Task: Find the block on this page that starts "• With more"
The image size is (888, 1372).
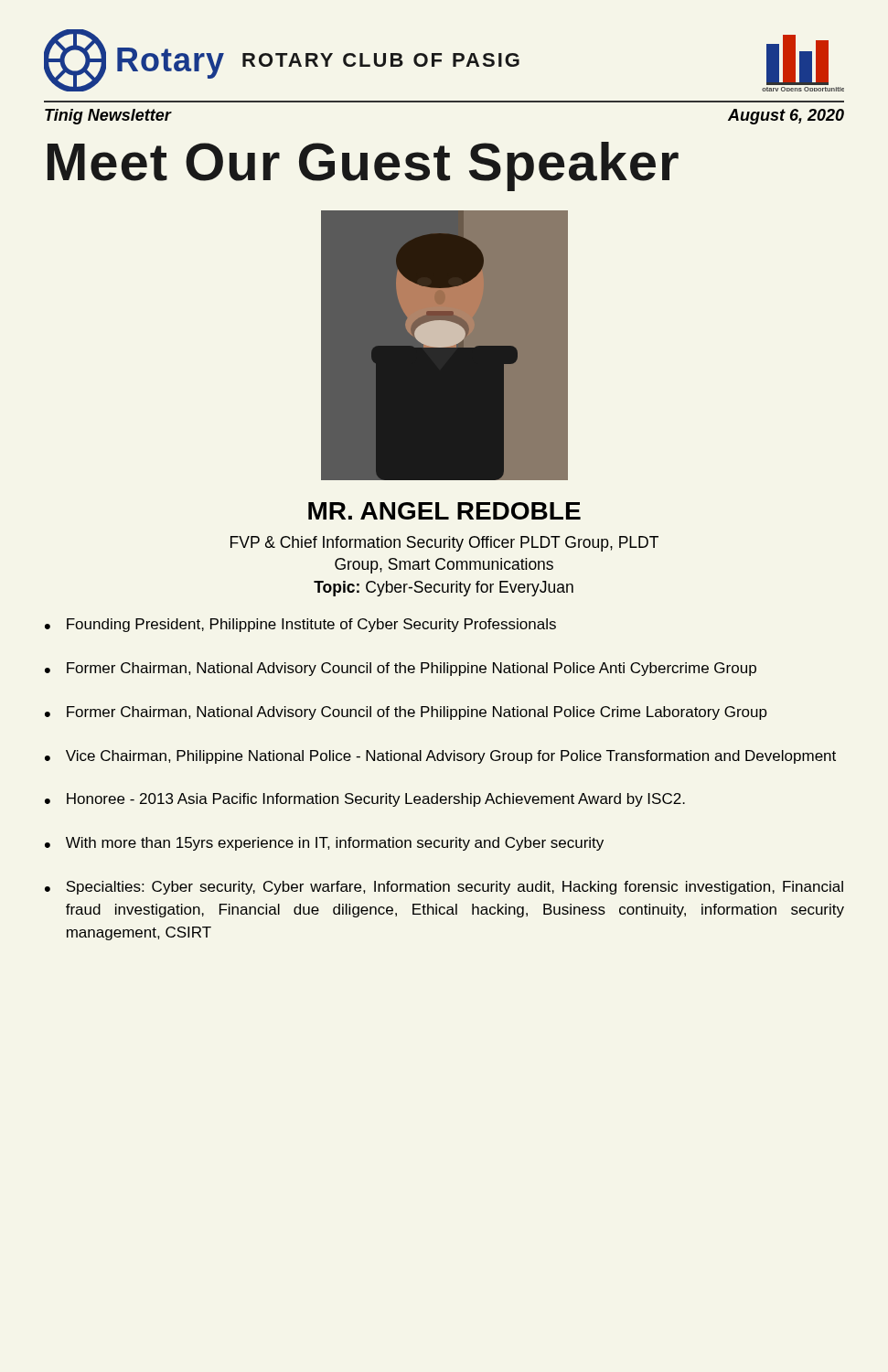Action: coord(444,846)
